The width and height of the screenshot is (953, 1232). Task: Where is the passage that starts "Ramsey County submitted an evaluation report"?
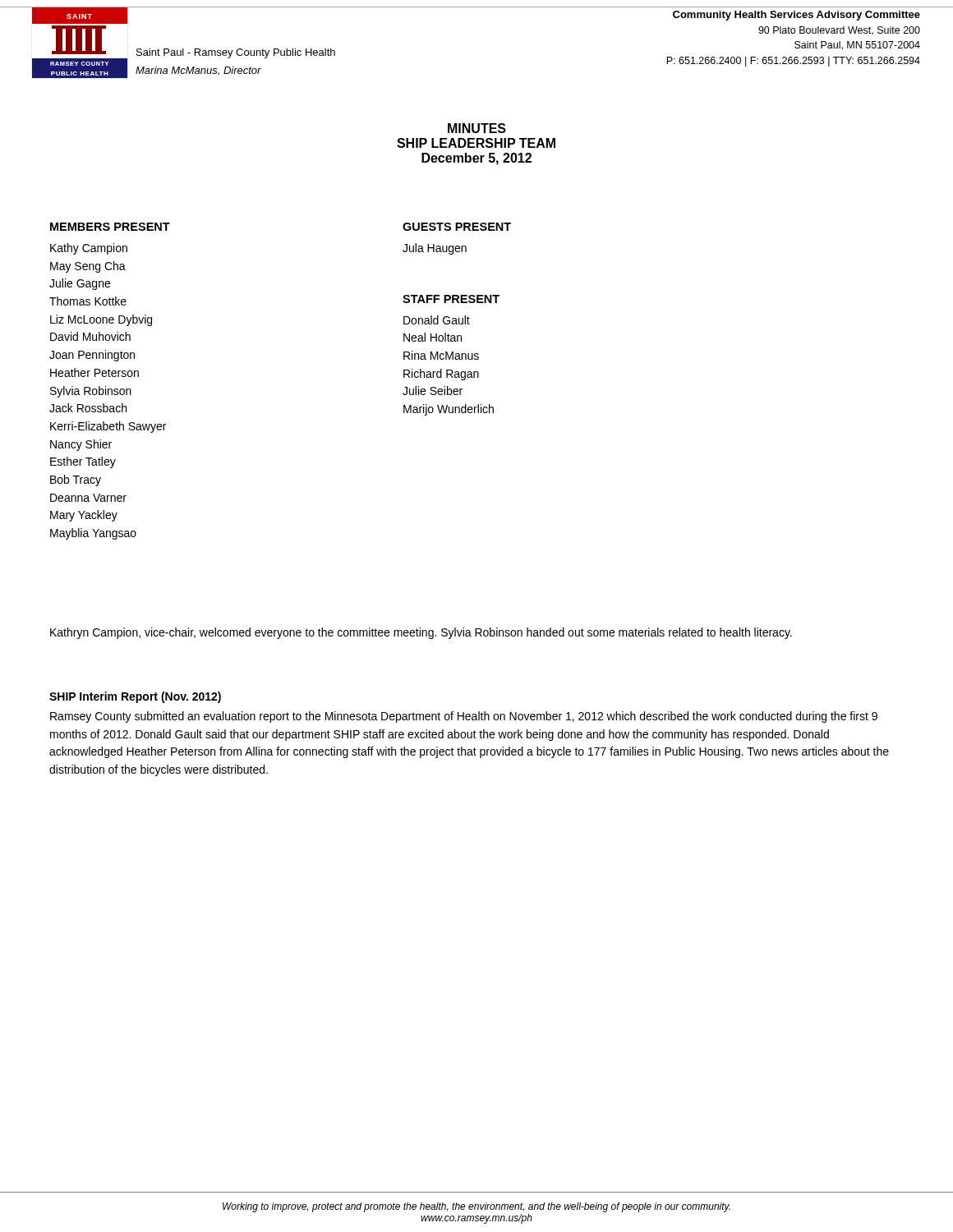click(469, 743)
